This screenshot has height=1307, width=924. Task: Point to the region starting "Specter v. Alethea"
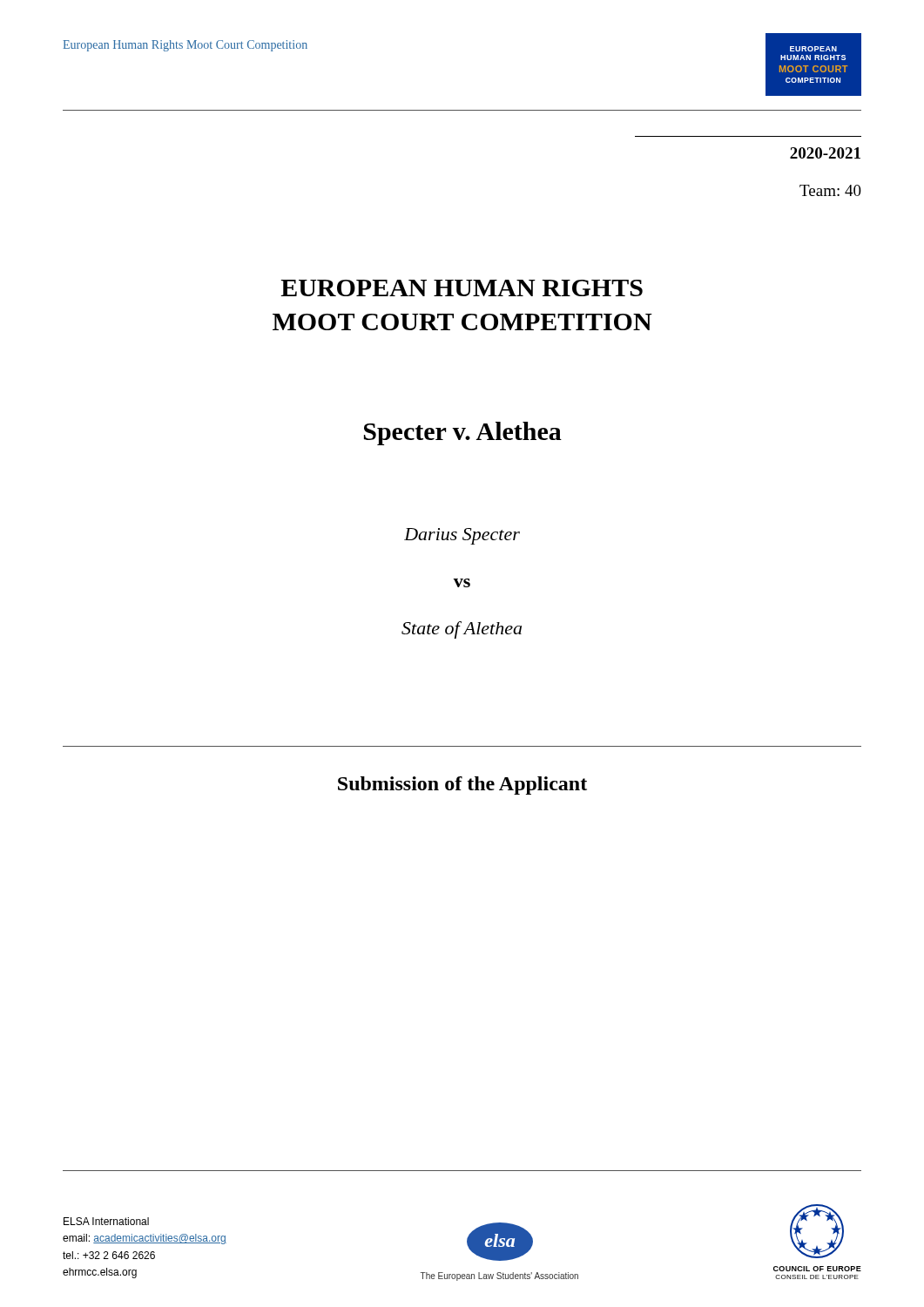(x=462, y=431)
